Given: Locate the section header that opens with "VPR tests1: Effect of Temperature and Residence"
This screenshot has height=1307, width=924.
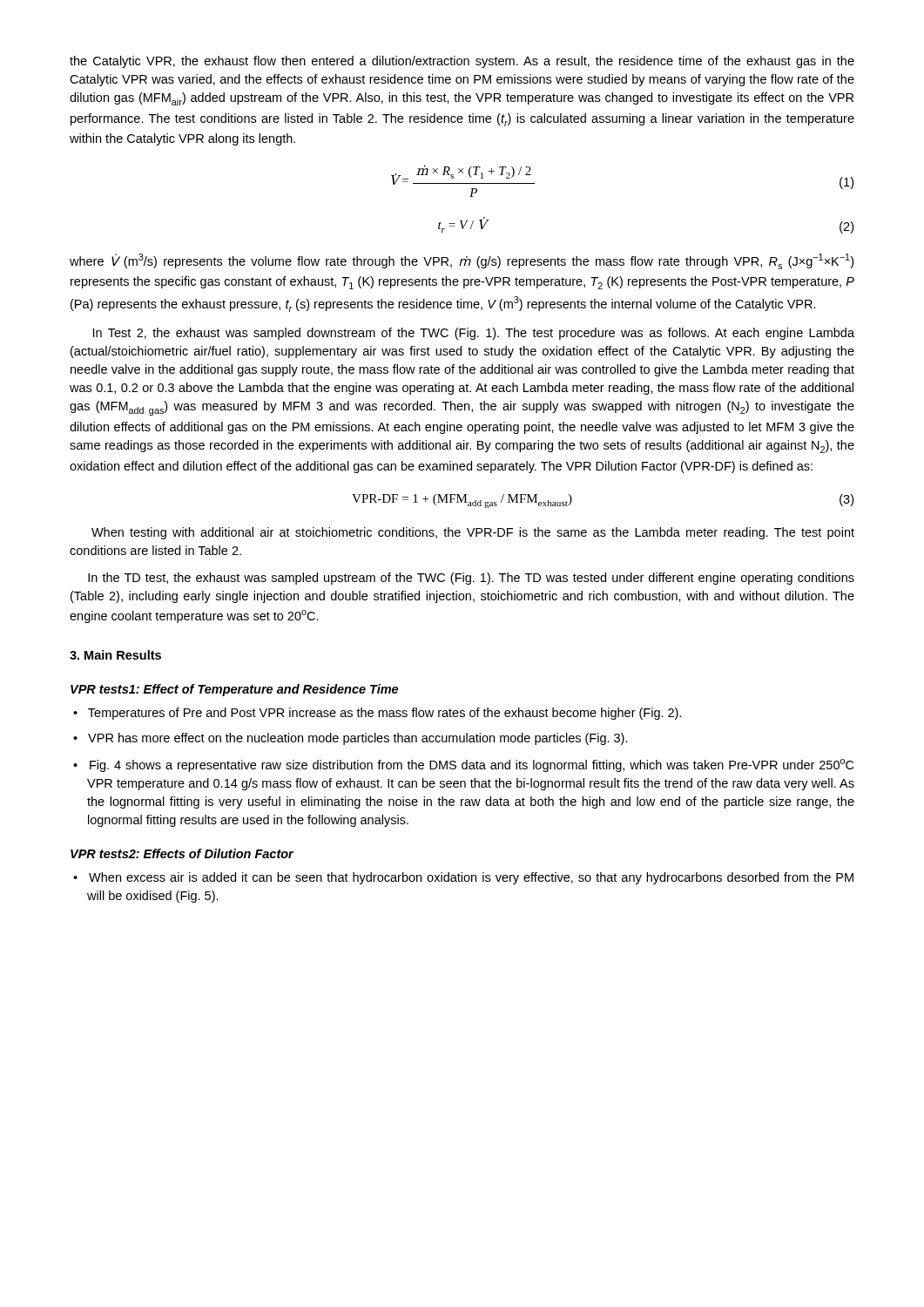Looking at the screenshot, I should (234, 689).
